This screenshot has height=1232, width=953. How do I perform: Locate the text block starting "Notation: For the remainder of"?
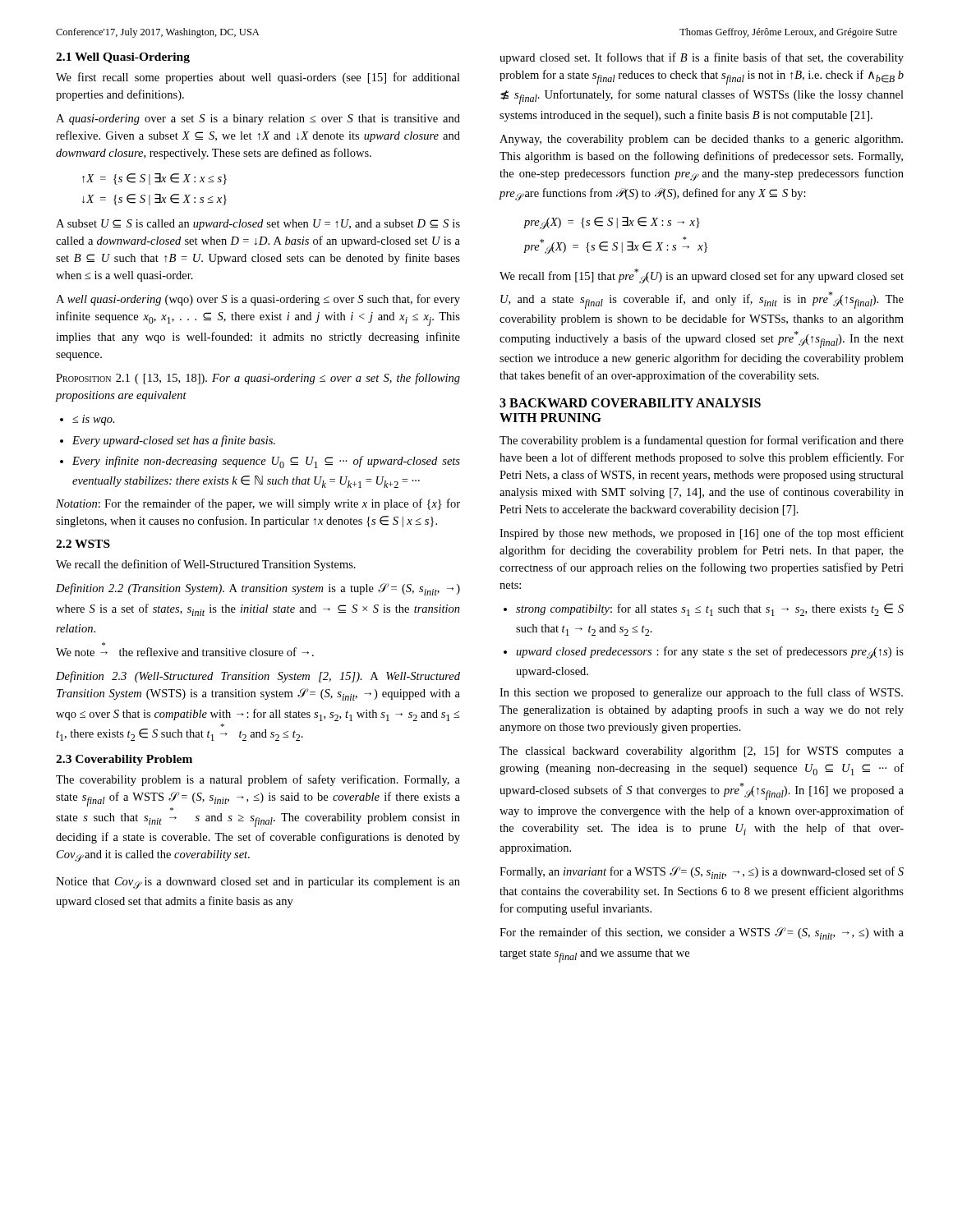point(258,513)
